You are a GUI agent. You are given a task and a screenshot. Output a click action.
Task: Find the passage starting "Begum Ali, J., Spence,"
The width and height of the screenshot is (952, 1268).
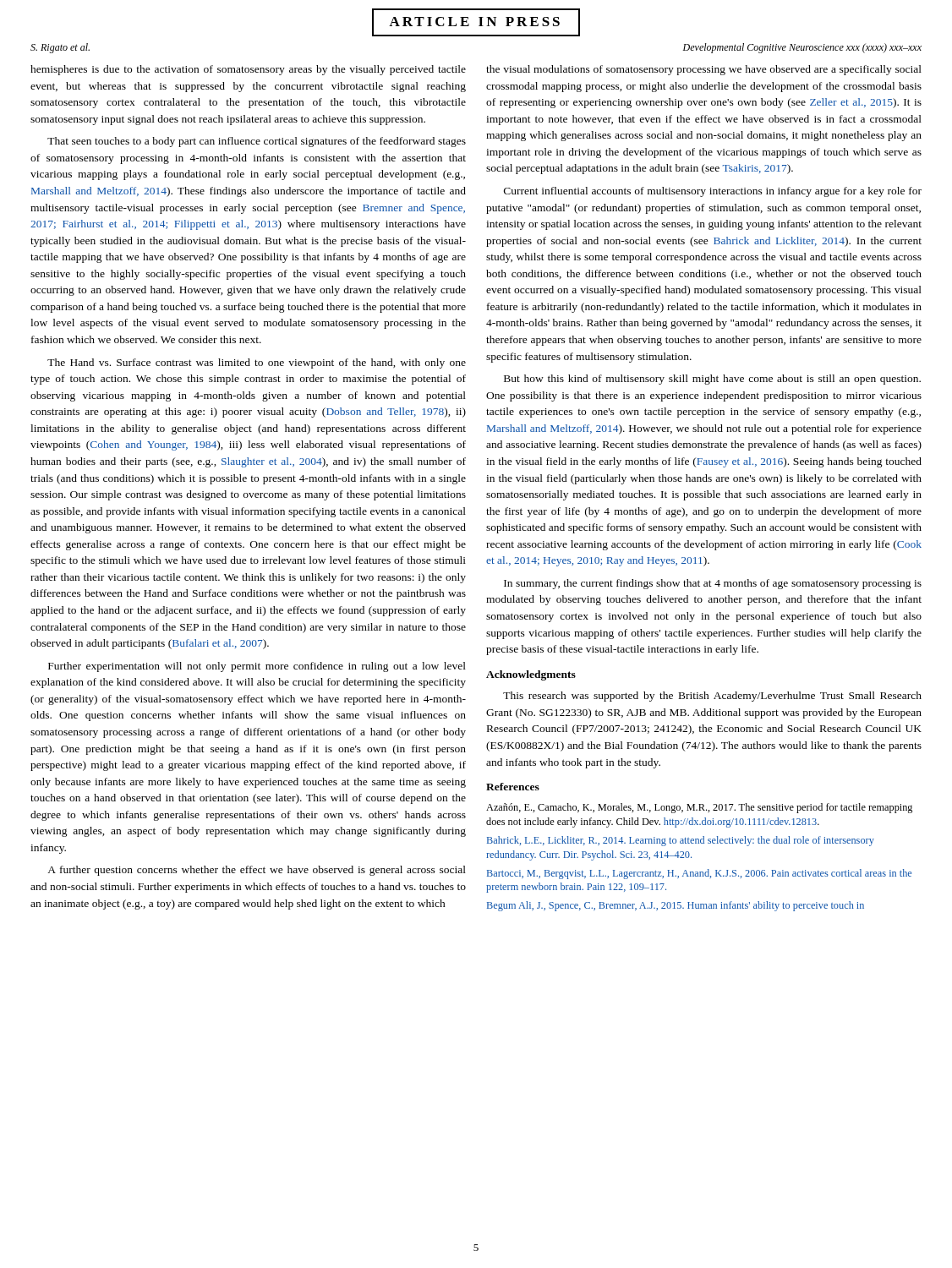[x=675, y=906]
